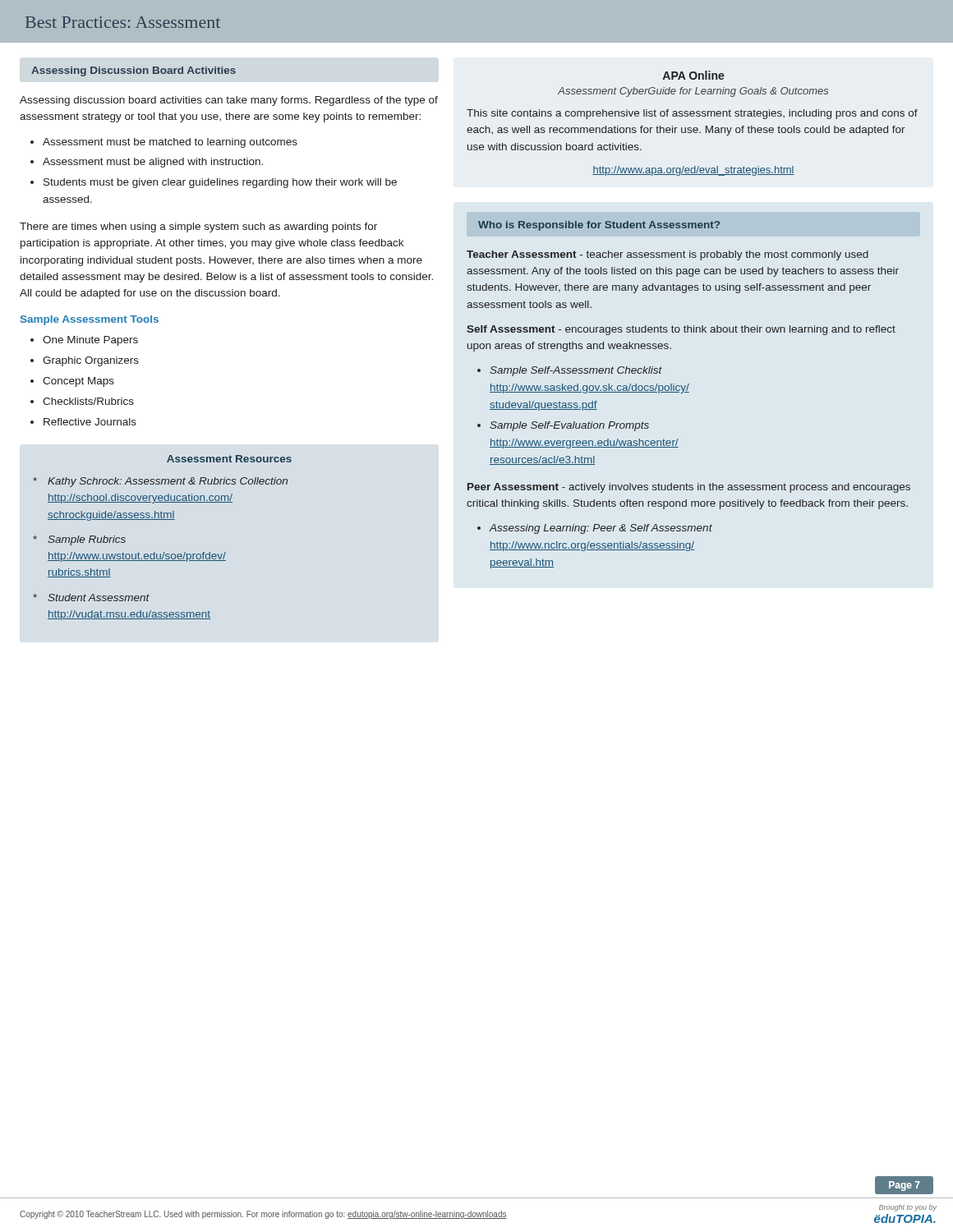Locate the passage starting "Assessing Learning: Peer"
The height and width of the screenshot is (1232, 953).
pos(601,545)
